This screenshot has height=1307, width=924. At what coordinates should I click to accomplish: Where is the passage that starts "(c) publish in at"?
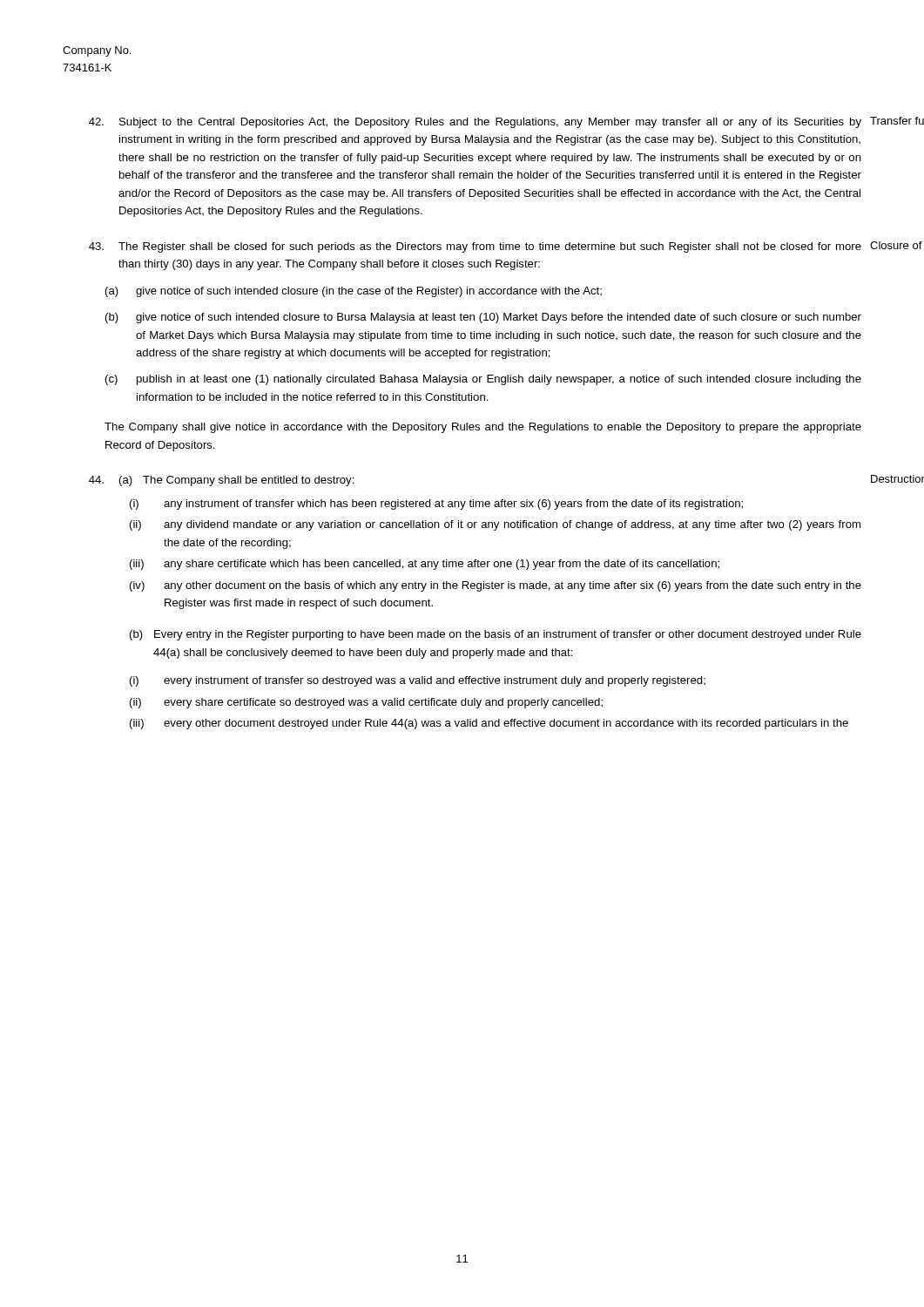tap(483, 389)
